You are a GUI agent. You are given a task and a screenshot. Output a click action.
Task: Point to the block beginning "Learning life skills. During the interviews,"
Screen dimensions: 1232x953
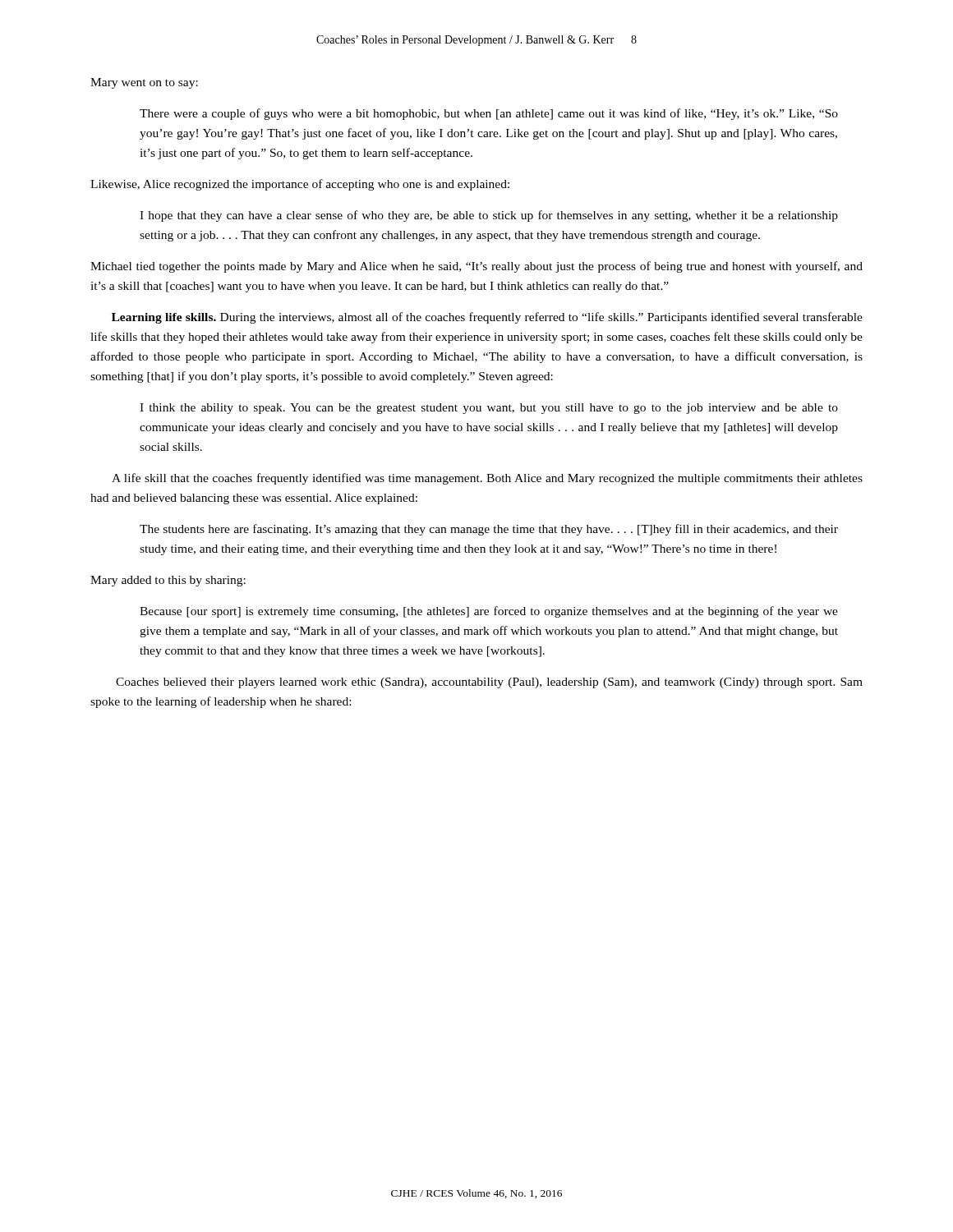coord(476,346)
